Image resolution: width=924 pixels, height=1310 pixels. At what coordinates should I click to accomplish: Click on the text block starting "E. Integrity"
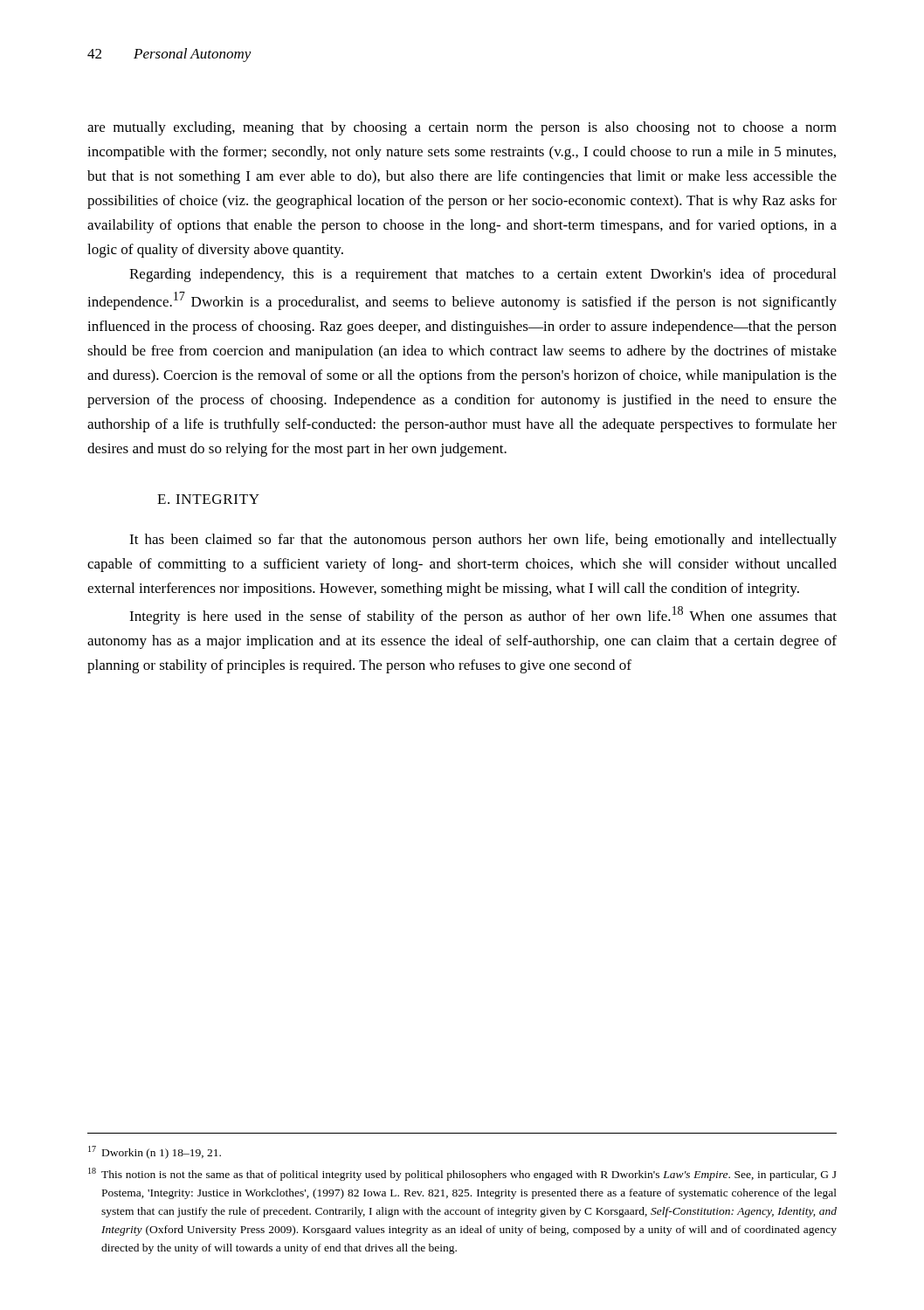209,499
